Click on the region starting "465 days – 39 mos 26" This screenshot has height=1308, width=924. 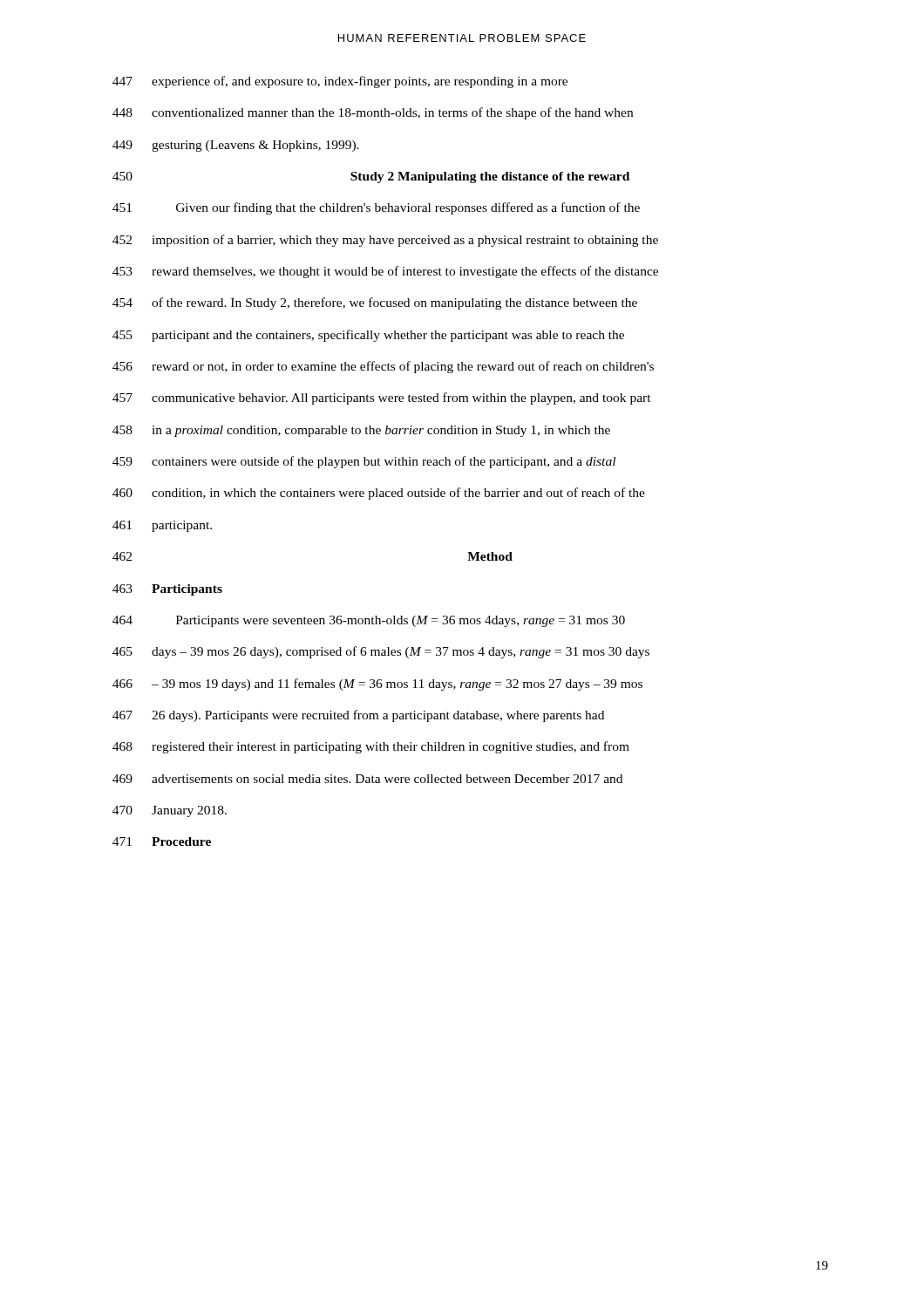pyautogui.click(x=462, y=652)
